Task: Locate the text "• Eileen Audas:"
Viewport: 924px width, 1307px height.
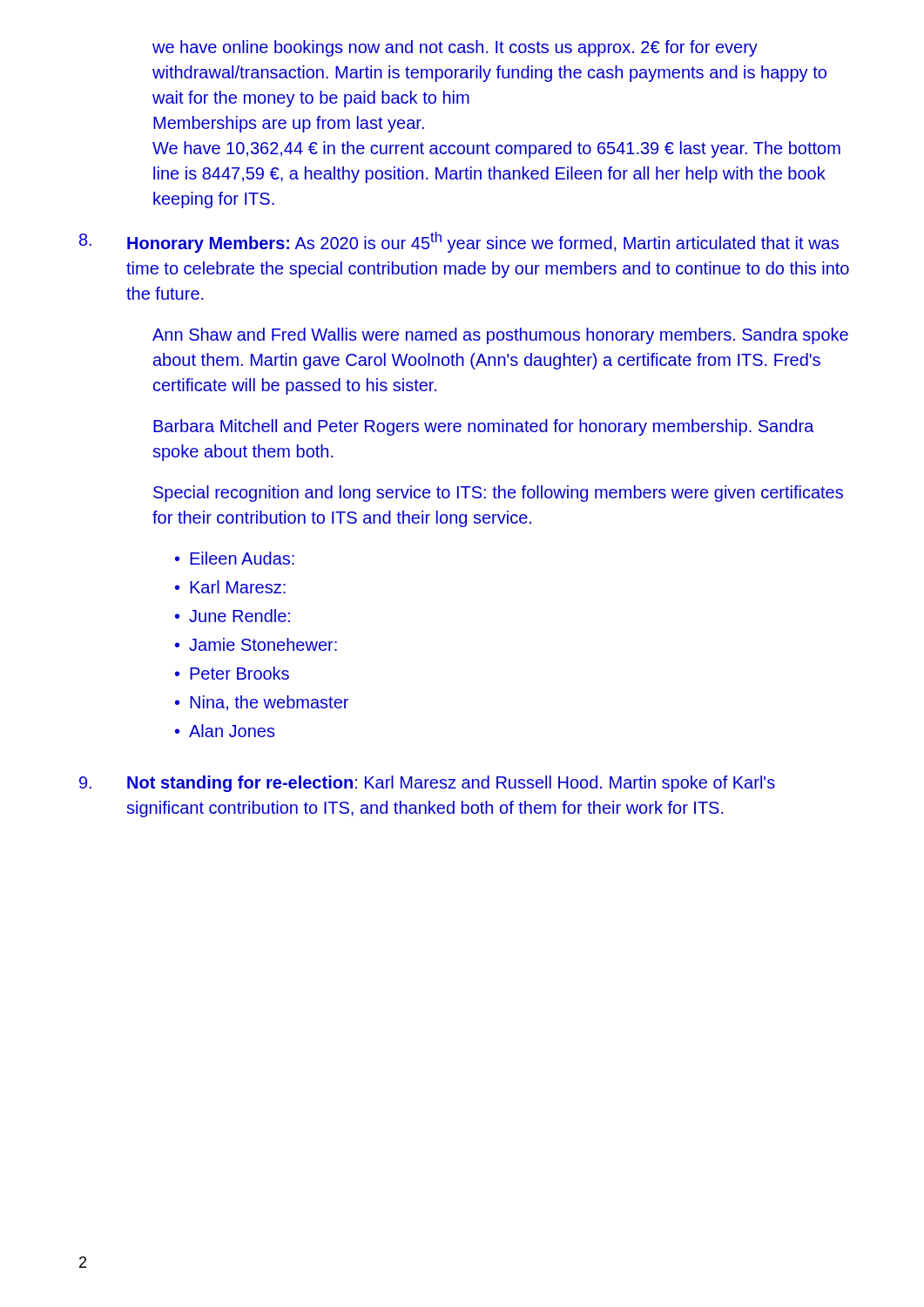Action: (235, 559)
